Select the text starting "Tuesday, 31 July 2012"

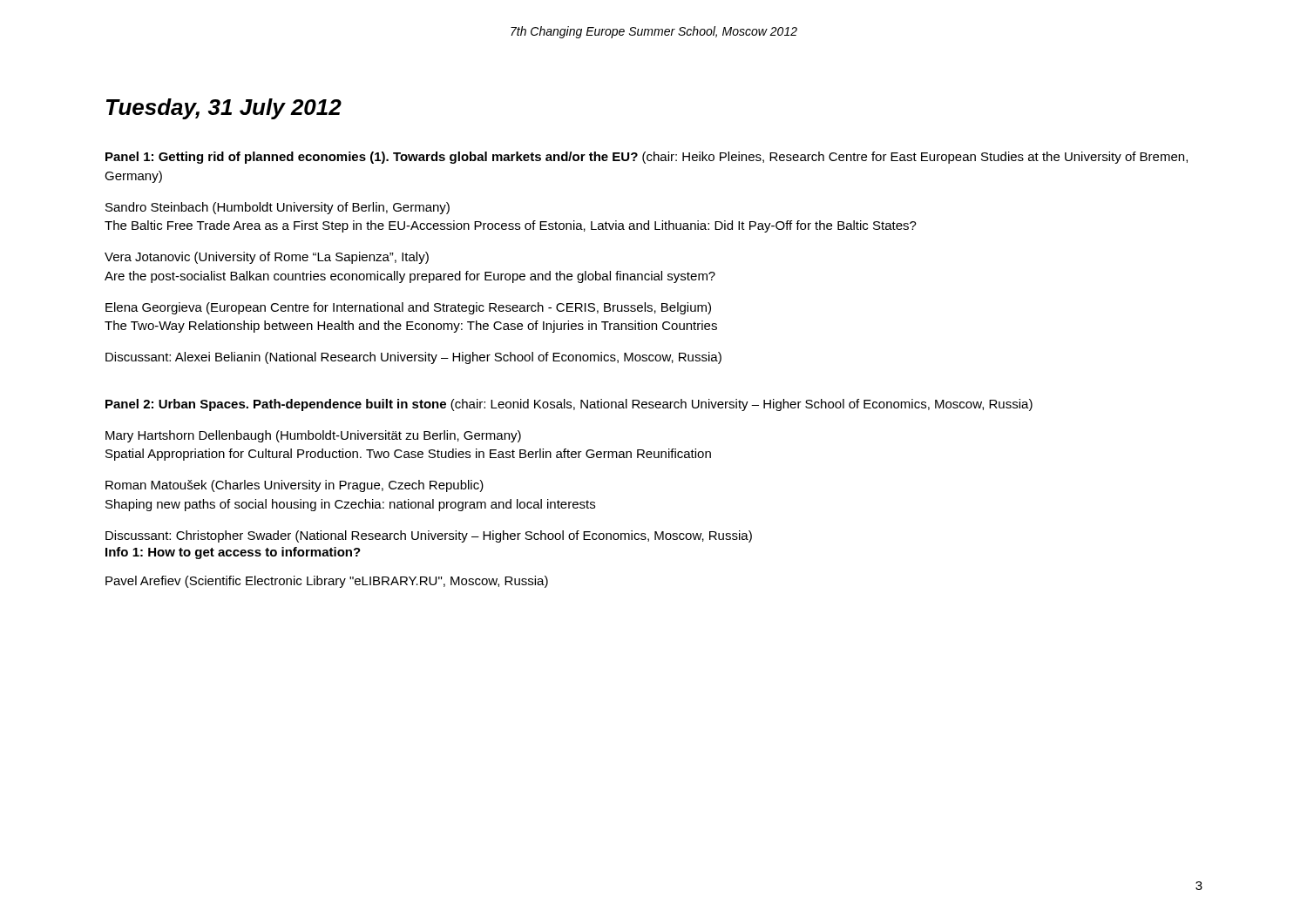(224, 109)
